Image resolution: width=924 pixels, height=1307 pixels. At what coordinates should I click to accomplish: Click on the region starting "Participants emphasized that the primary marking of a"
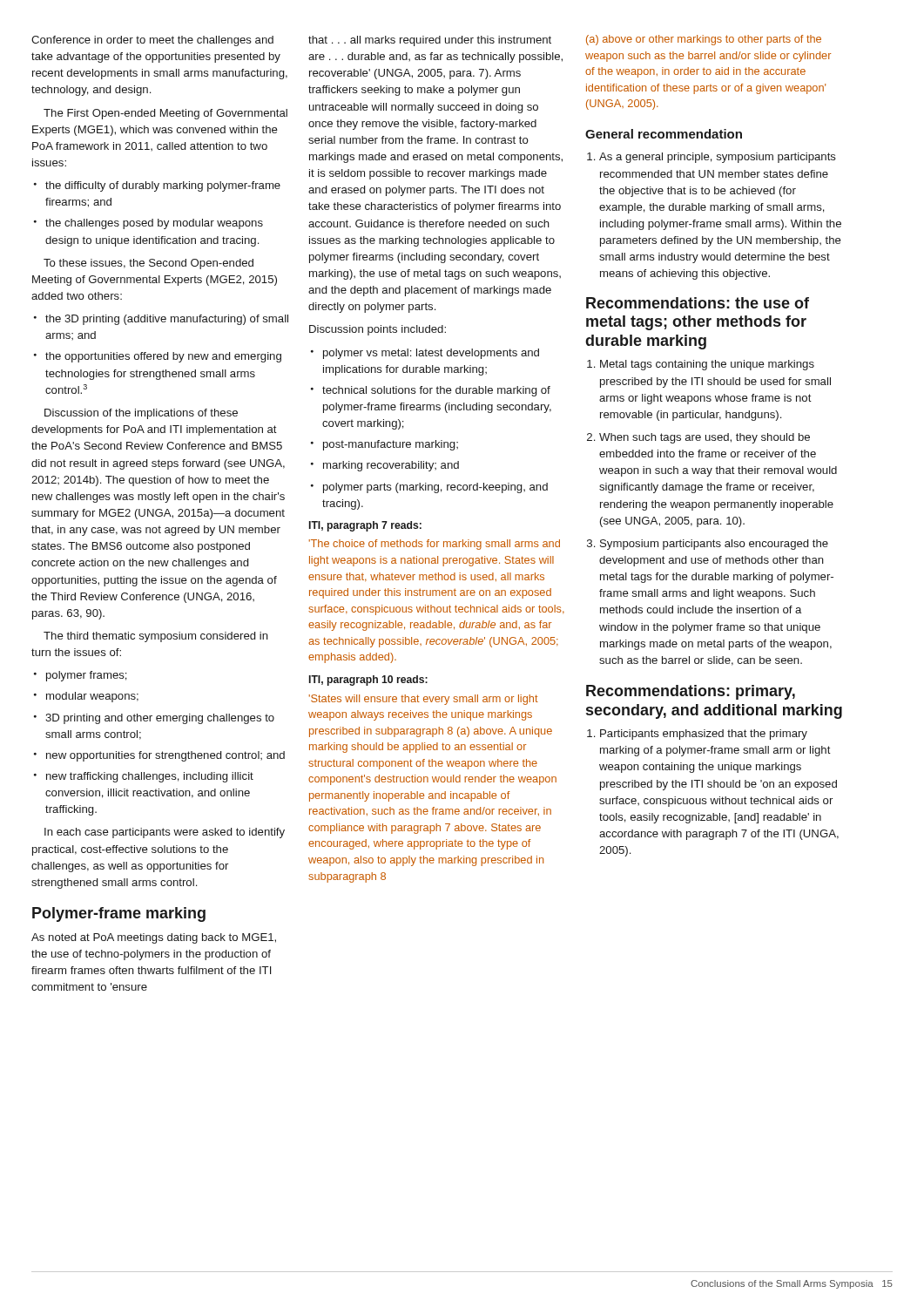[x=719, y=792]
